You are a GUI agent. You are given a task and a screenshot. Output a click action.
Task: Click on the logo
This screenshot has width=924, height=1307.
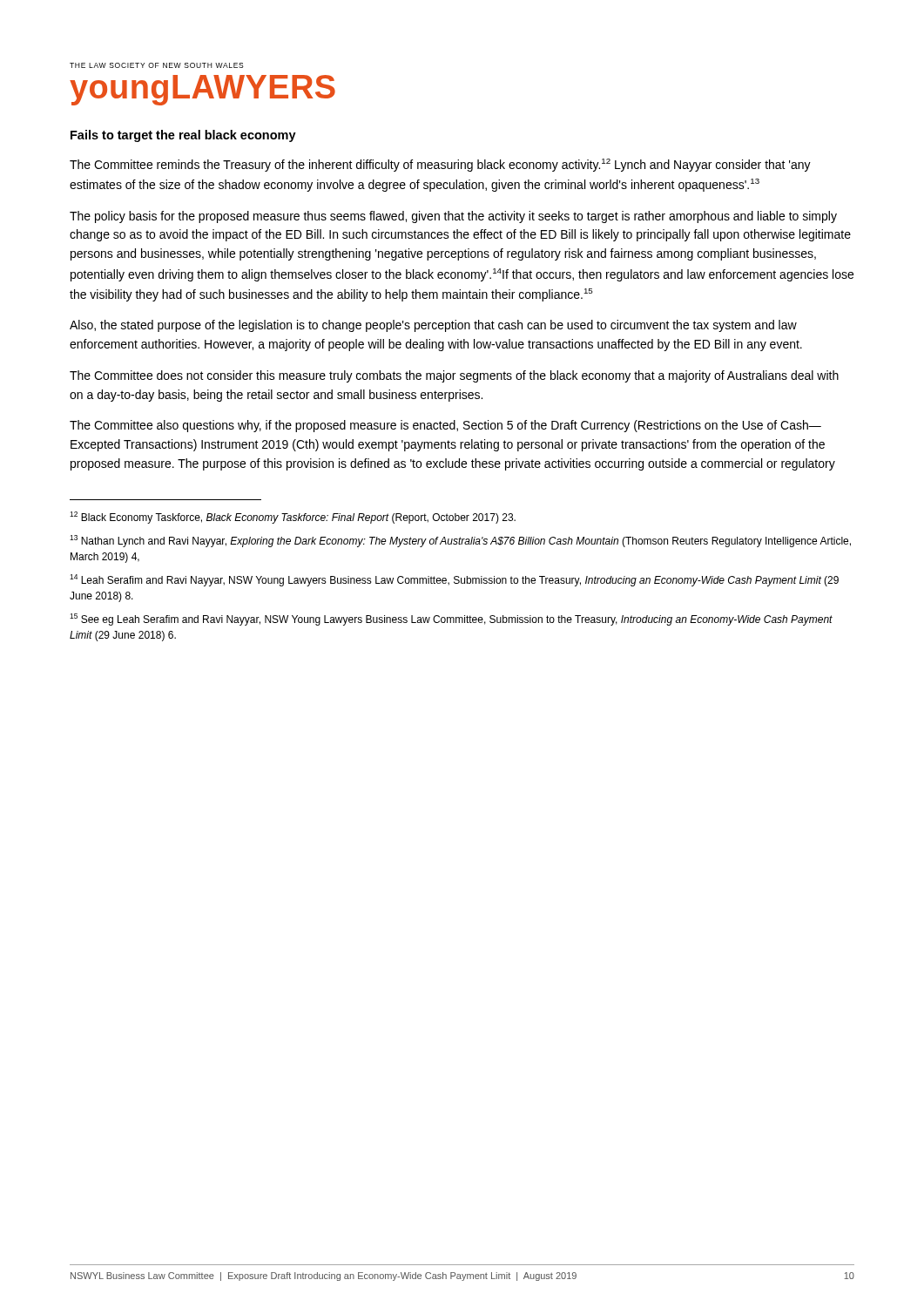tap(462, 82)
